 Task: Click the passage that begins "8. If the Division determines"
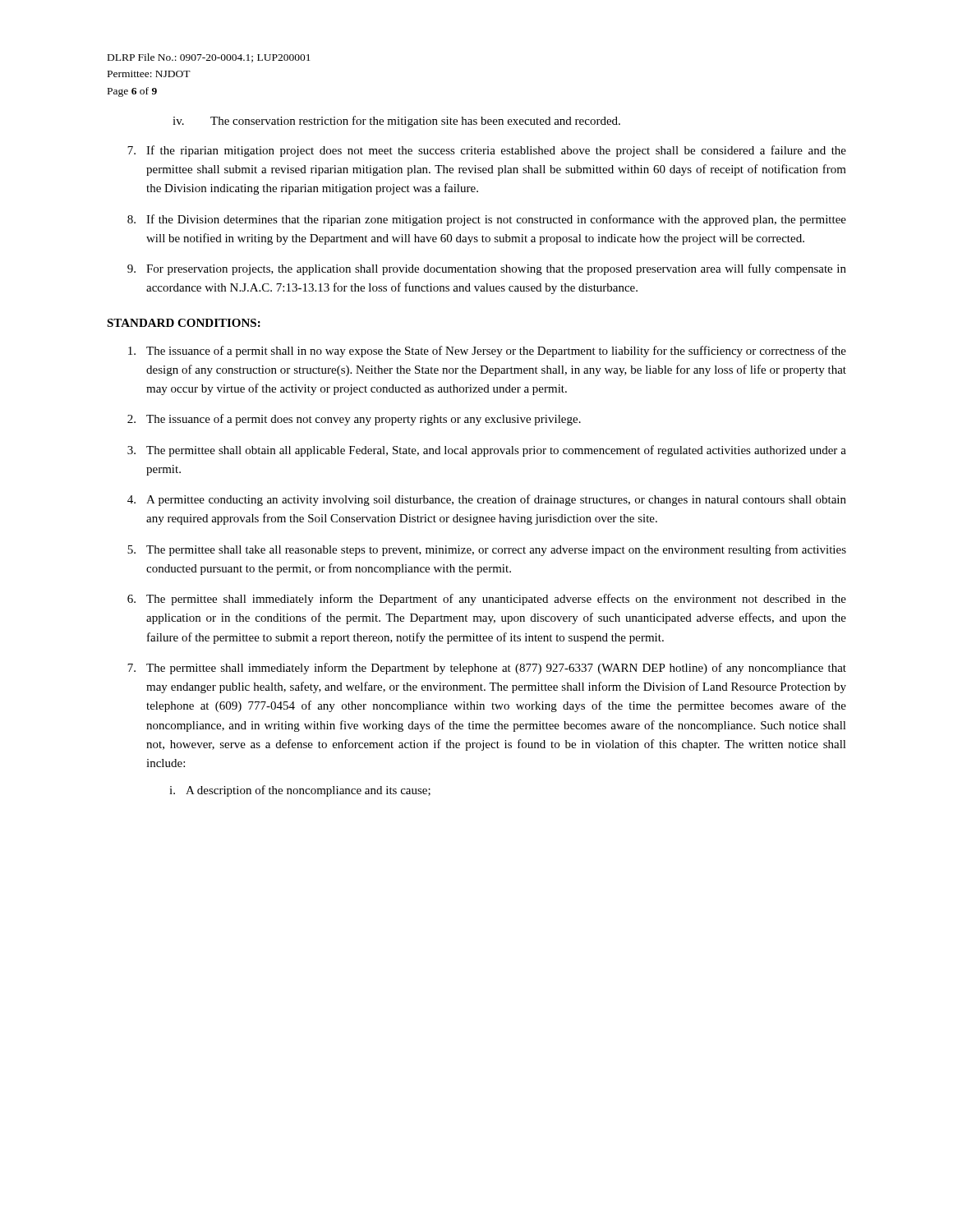[476, 229]
